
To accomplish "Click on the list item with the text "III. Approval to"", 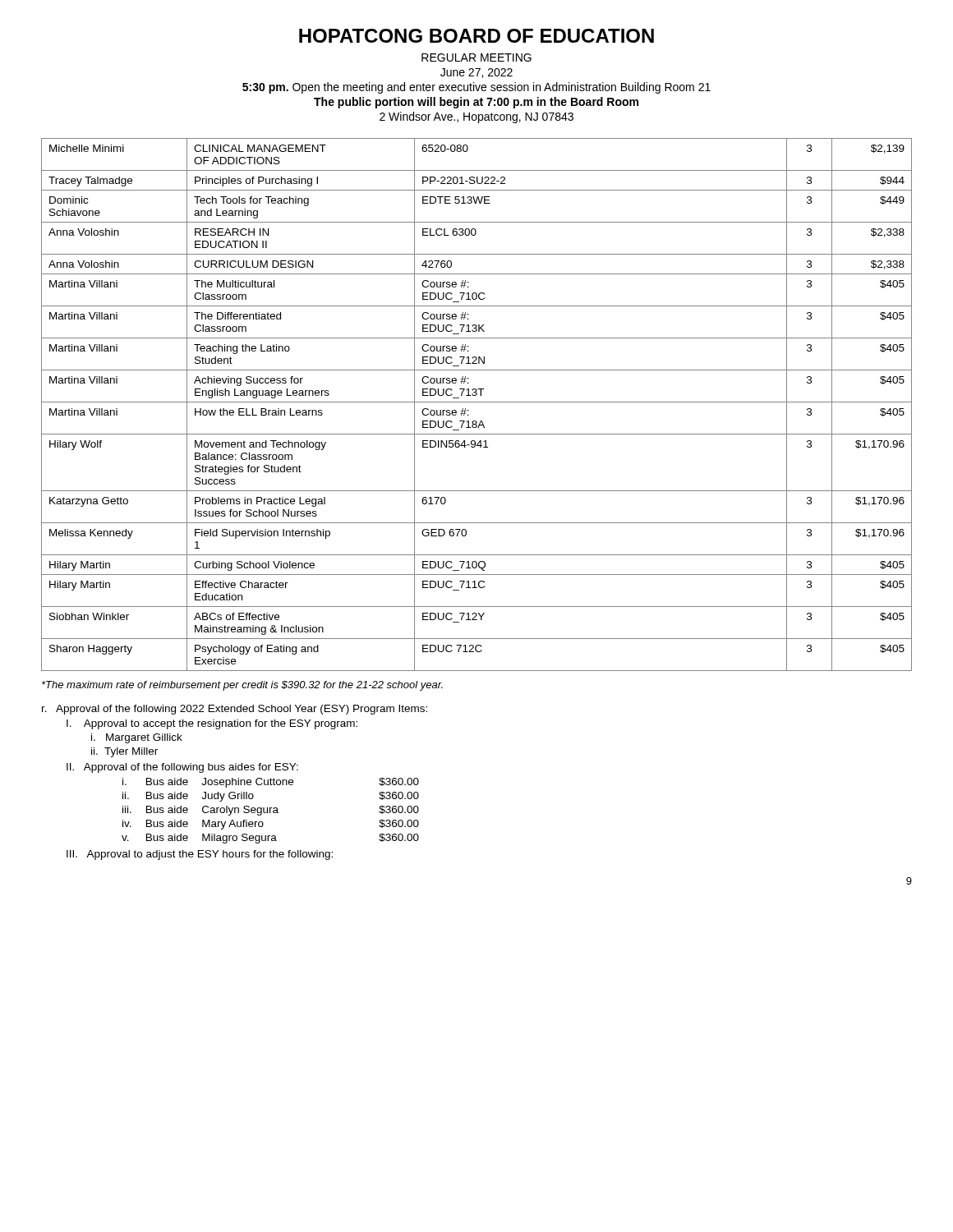I will [x=200, y=854].
